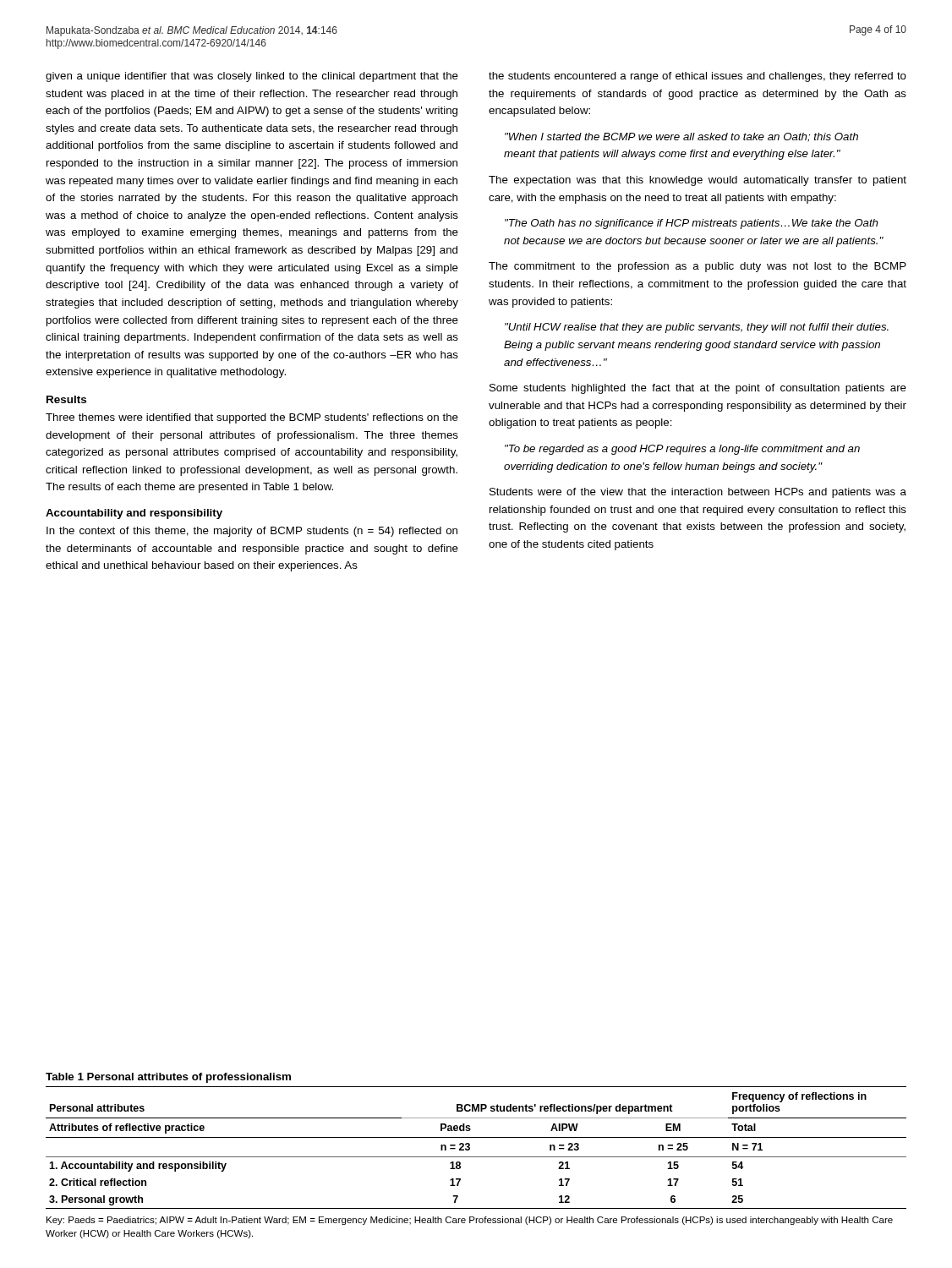This screenshot has height=1268, width=952.
Task: Locate the caption that opens with "Table 1 Personal attributes of"
Action: coord(169,1076)
